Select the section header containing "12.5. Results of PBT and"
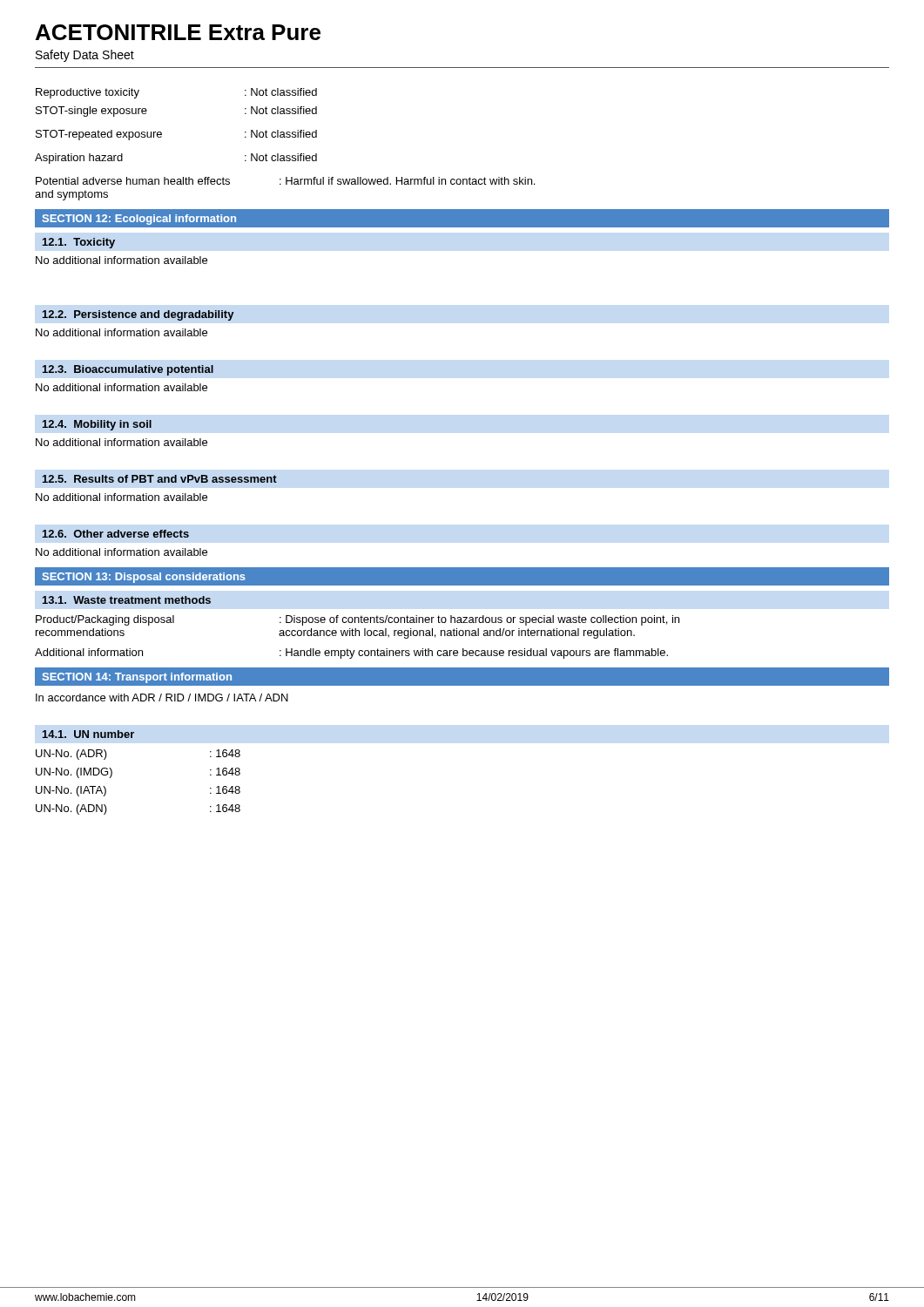This screenshot has height=1307, width=924. click(160, 479)
